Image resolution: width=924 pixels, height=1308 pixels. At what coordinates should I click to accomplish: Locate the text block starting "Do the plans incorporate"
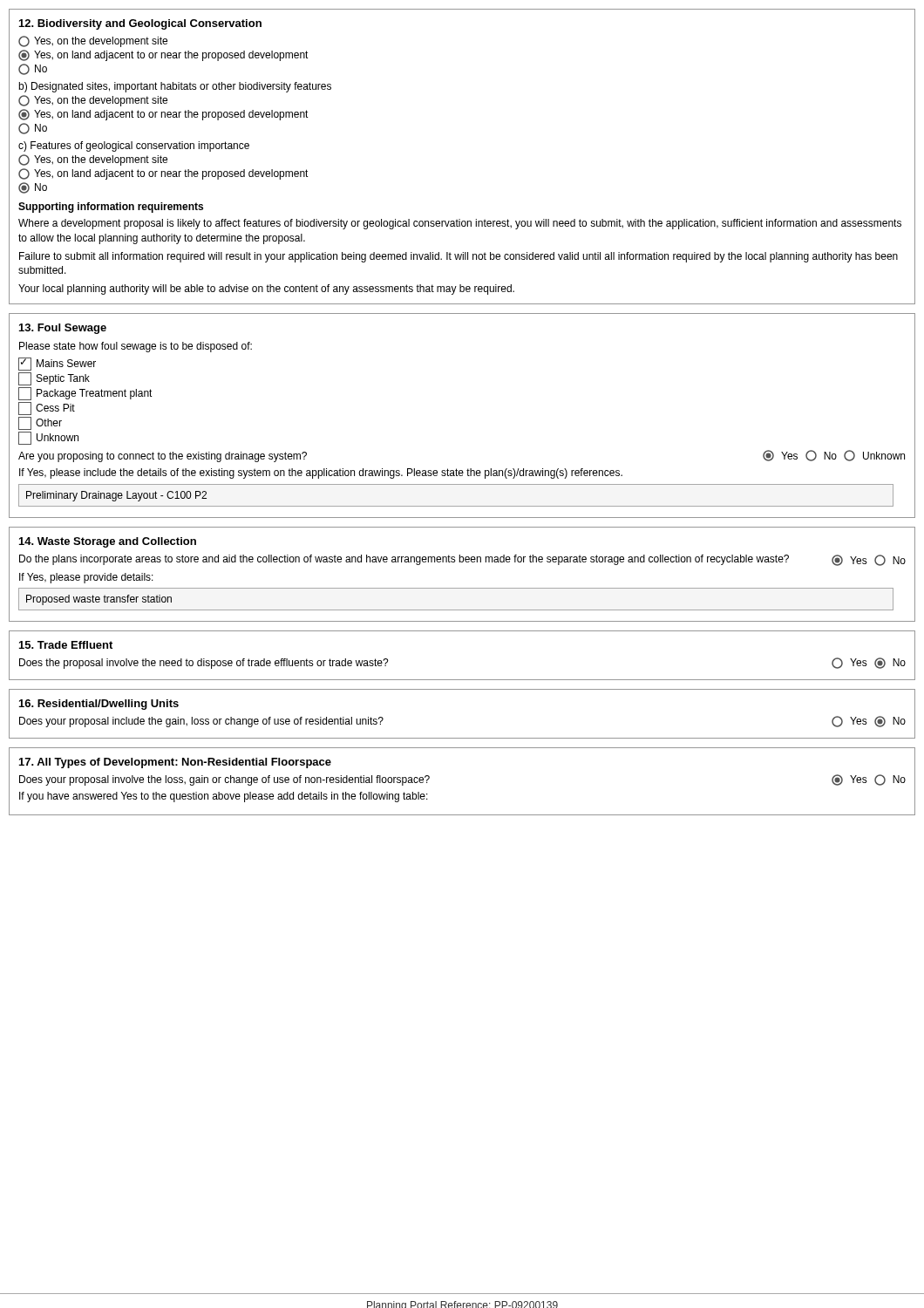pyautogui.click(x=462, y=559)
